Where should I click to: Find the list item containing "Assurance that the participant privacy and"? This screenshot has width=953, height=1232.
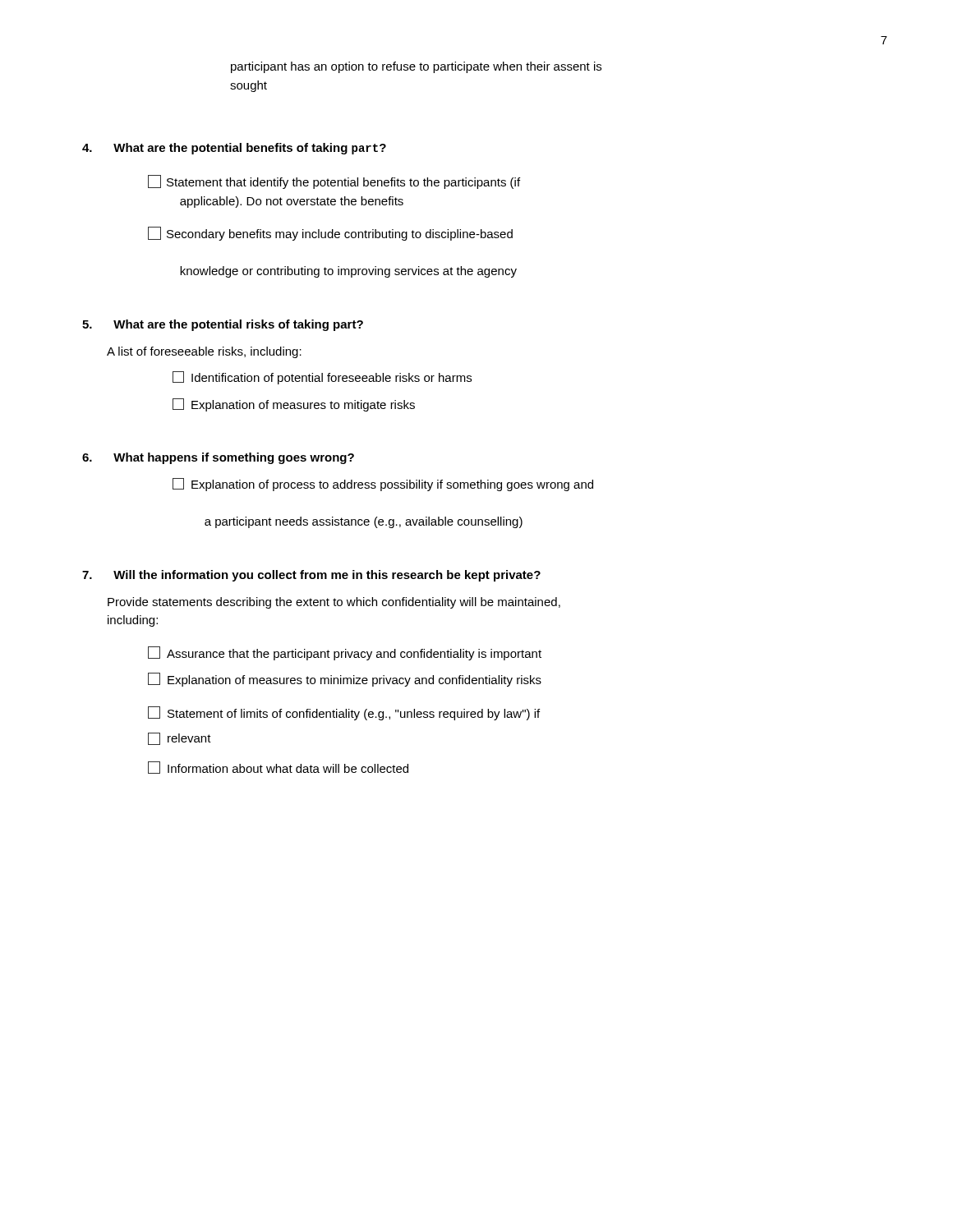345,654
